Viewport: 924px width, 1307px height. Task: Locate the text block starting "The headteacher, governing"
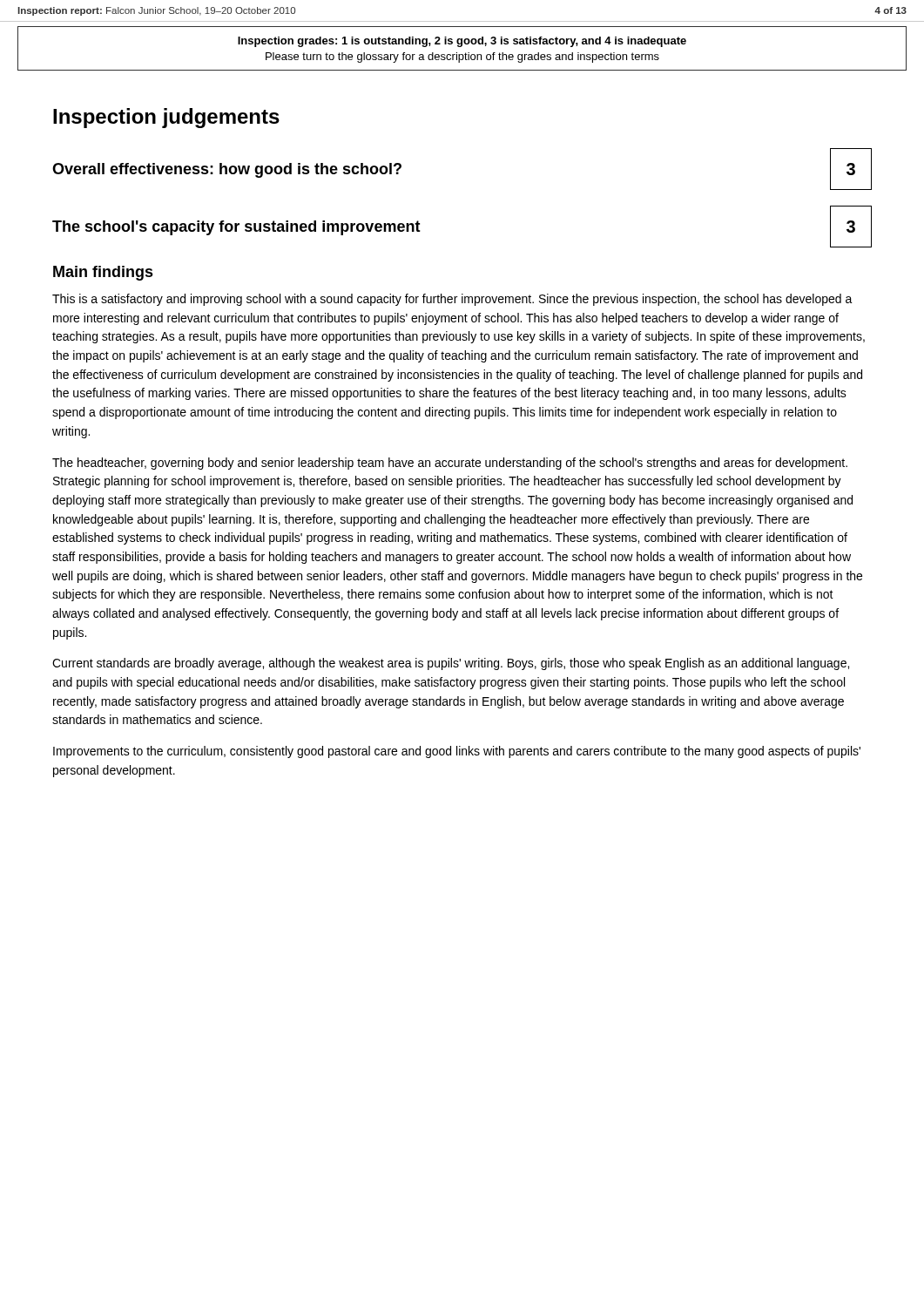(458, 547)
